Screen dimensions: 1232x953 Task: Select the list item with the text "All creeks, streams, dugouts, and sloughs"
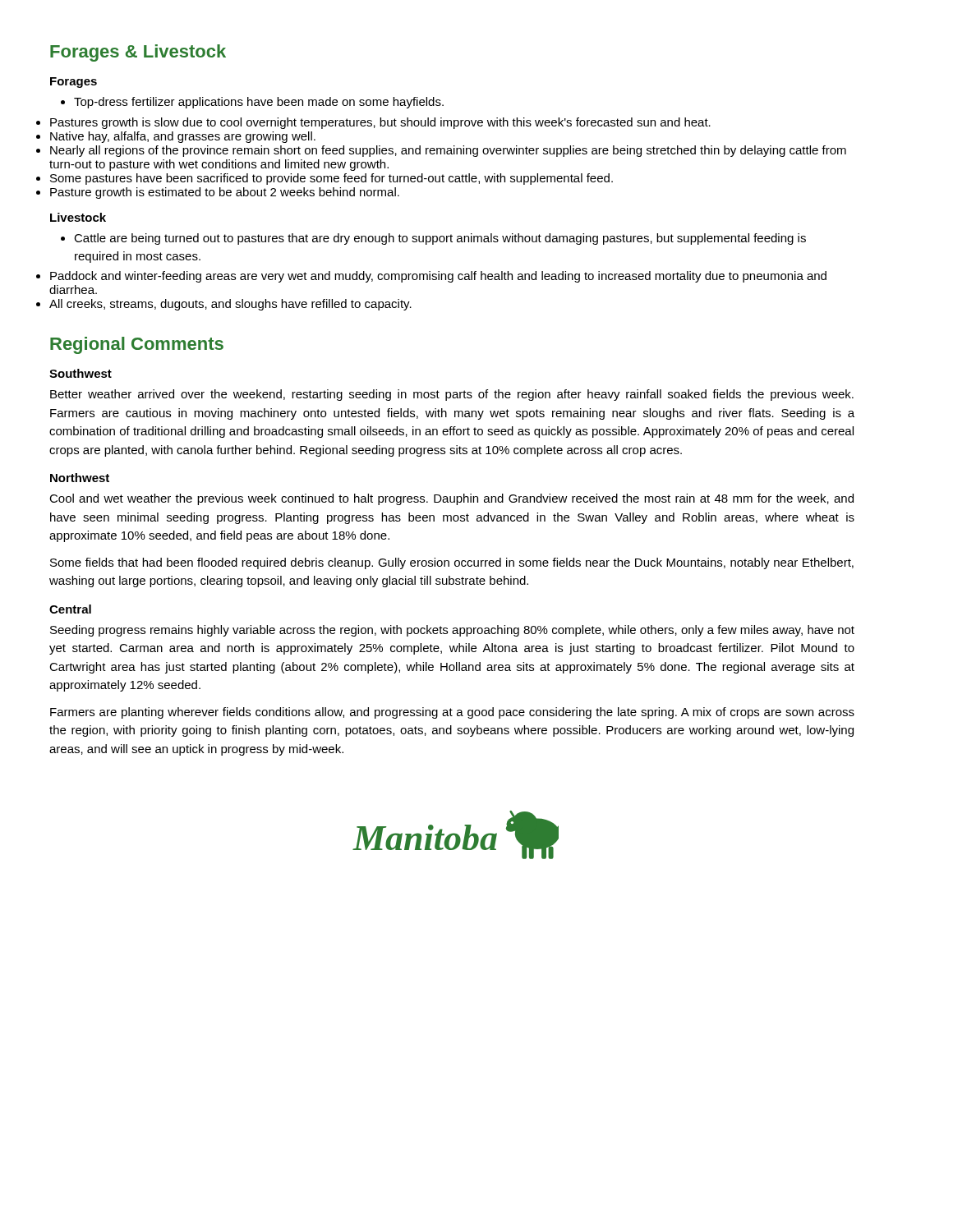pyautogui.click(x=230, y=305)
